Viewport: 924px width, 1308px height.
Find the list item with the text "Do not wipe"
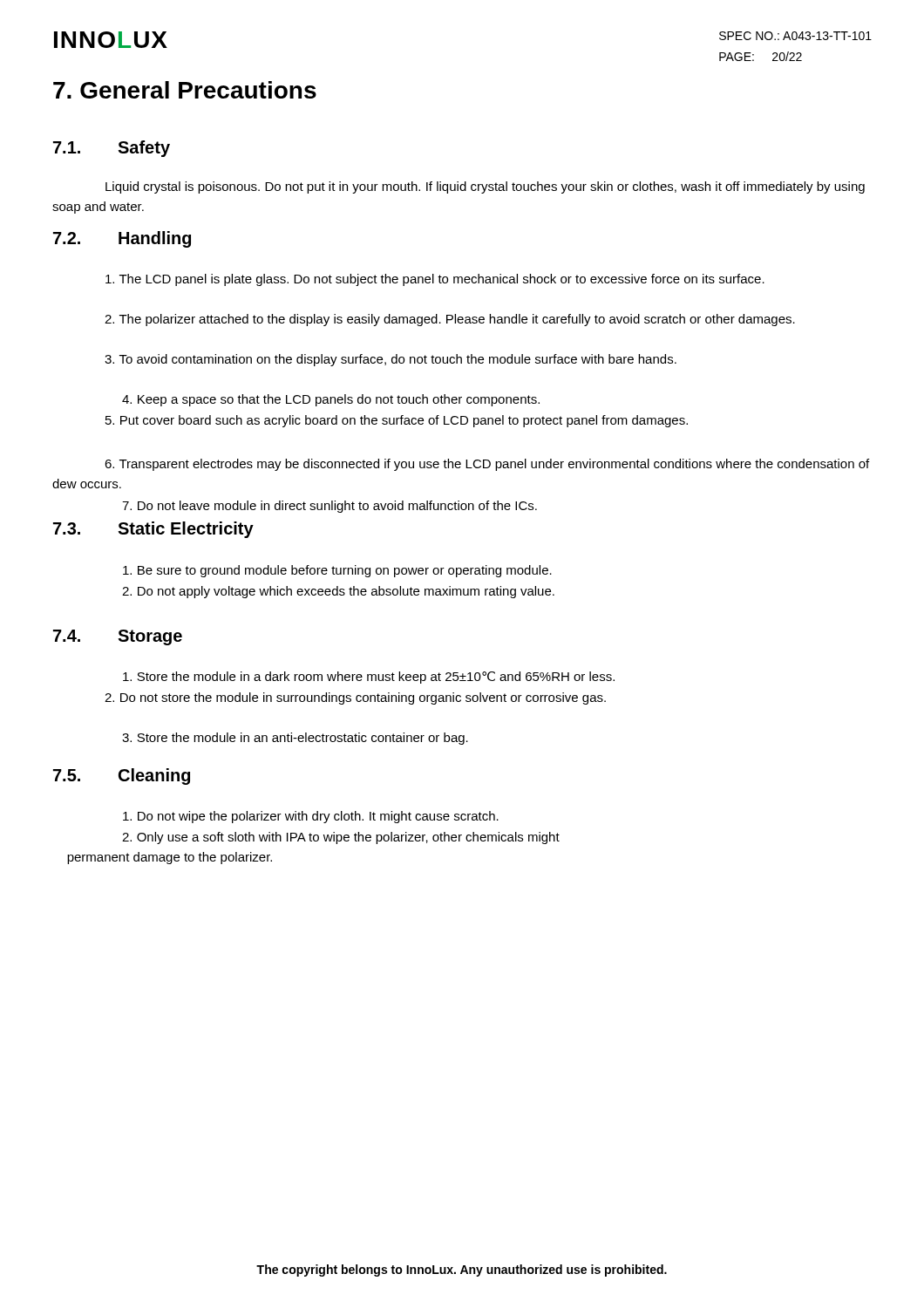[311, 816]
